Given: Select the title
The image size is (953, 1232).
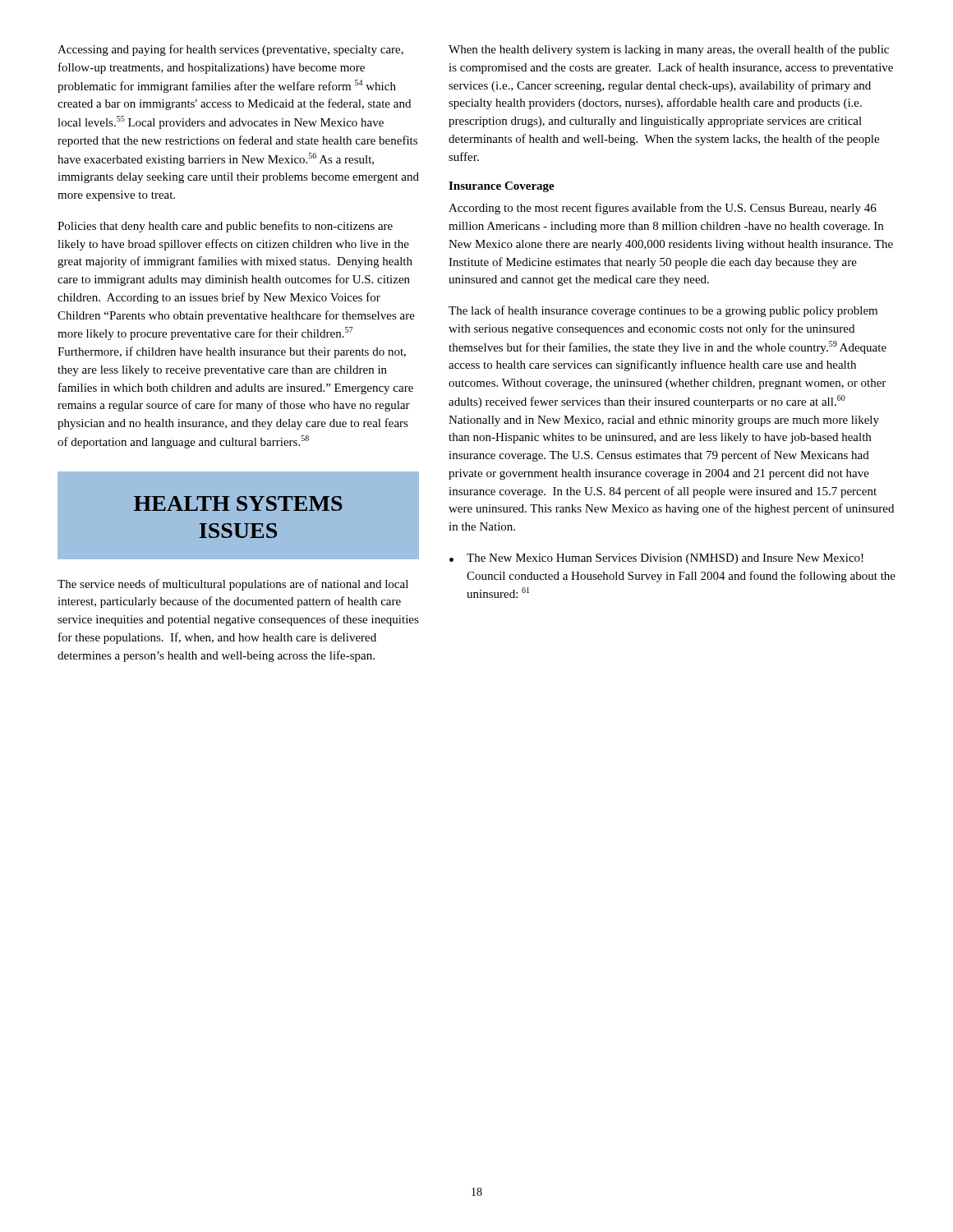Looking at the screenshot, I should click(x=238, y=517).
